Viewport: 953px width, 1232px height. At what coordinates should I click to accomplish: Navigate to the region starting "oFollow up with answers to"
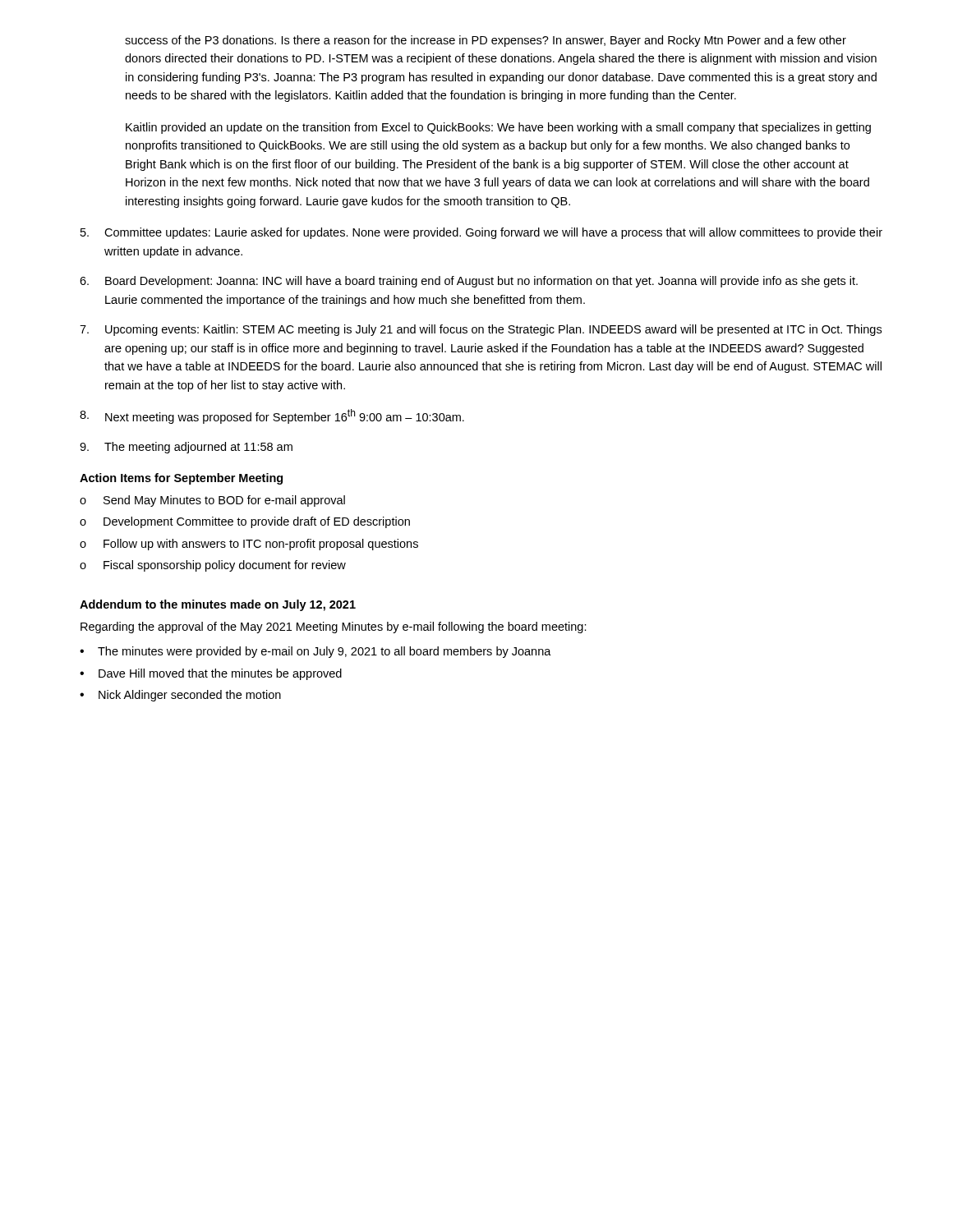coord(249,545)
